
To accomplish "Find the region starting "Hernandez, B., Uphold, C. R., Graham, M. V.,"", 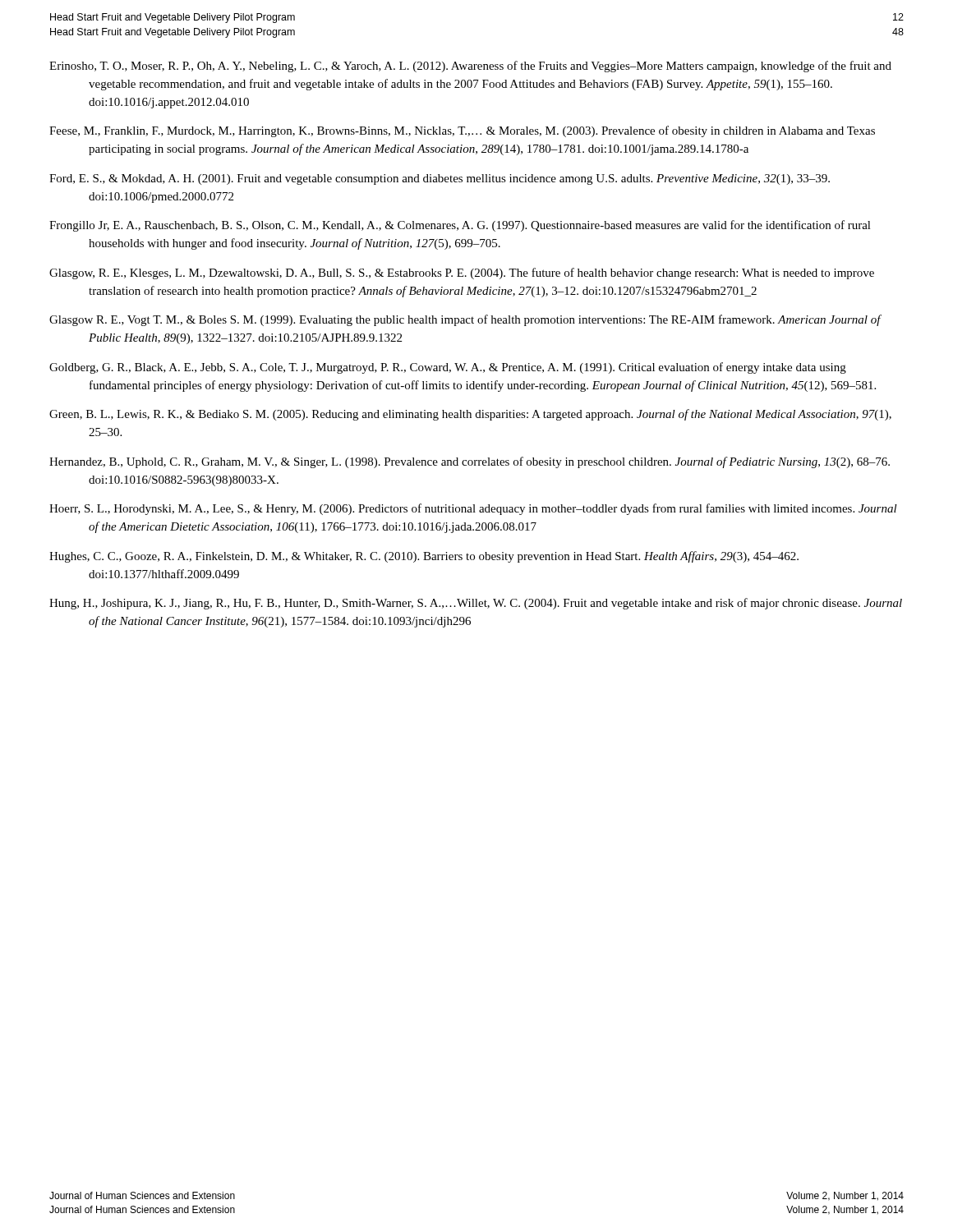I will (470, 470).
